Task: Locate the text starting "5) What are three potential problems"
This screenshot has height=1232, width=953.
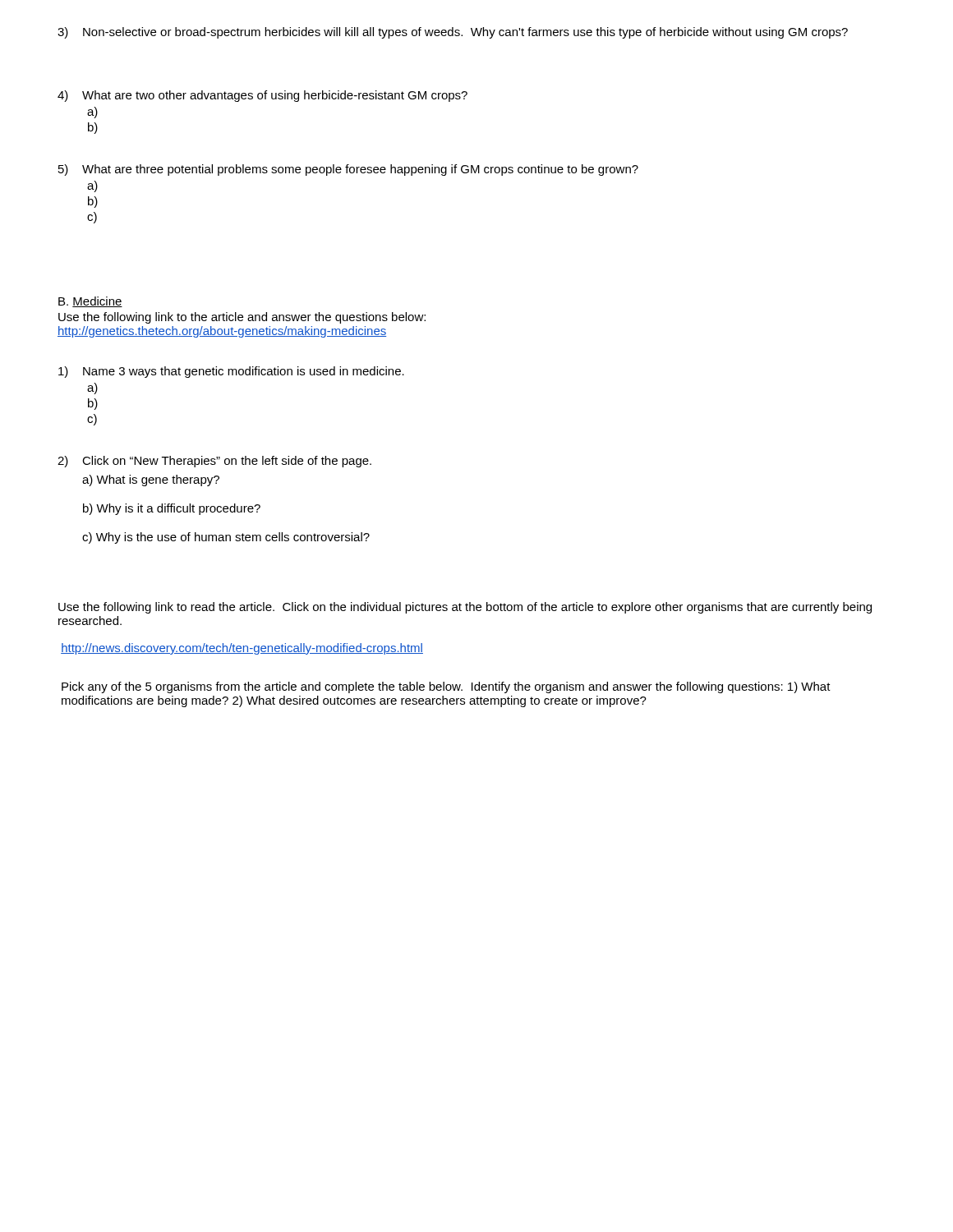Action: pos(348,170)
